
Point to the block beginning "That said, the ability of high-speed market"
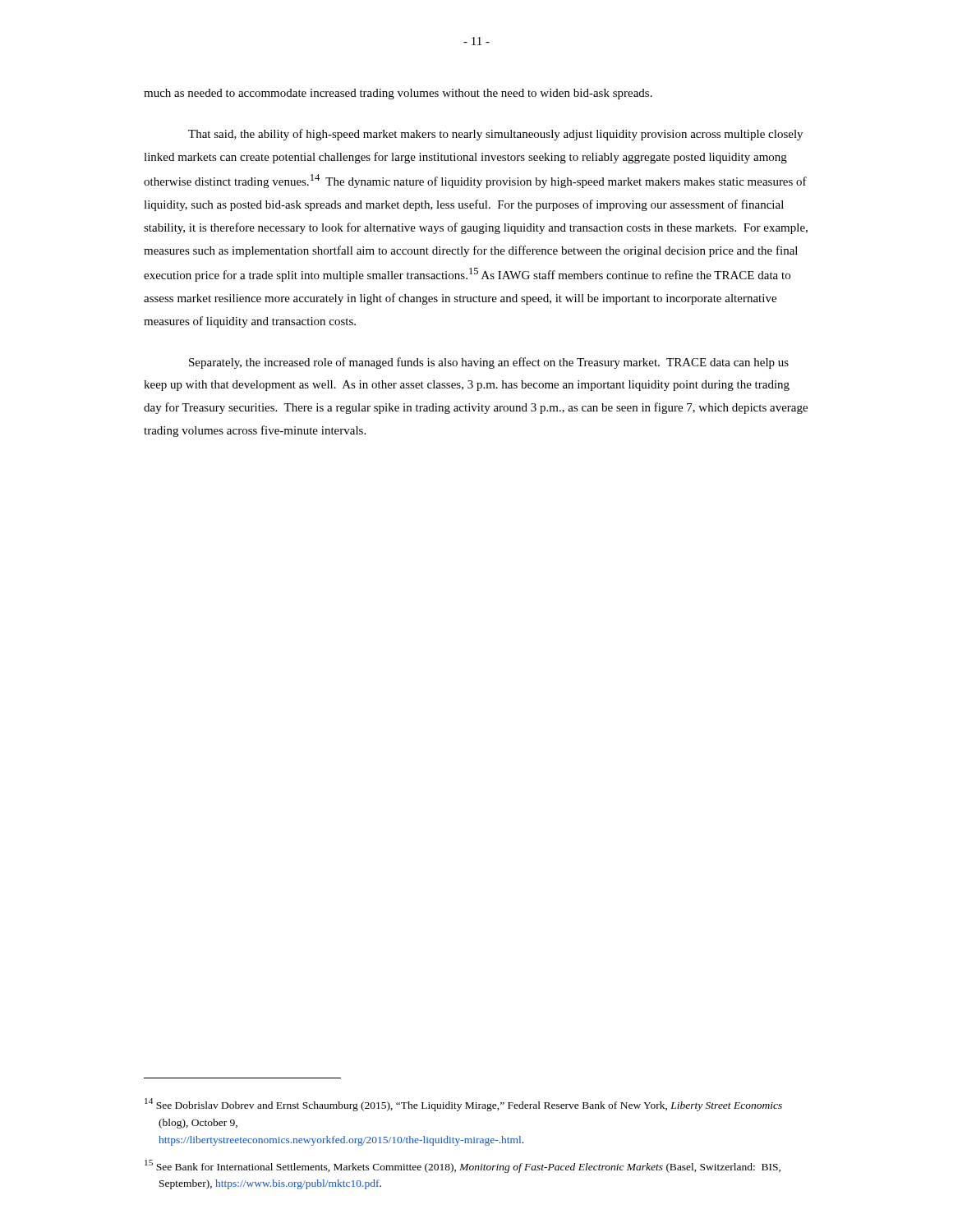(476, 227)
